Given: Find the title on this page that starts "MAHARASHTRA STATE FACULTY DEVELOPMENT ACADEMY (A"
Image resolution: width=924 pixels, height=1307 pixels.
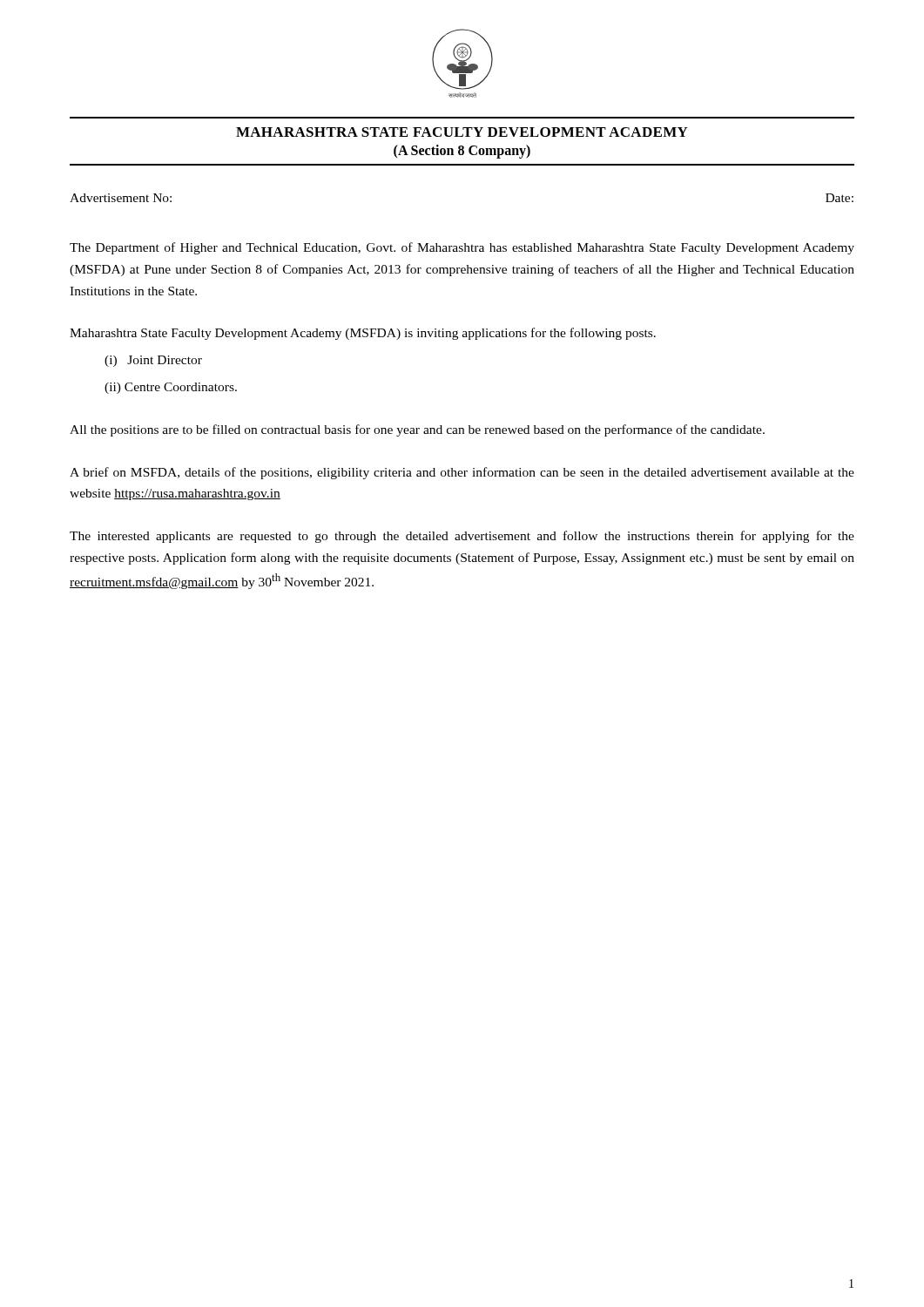Looking at the screenshot, I should coord(462,141).
